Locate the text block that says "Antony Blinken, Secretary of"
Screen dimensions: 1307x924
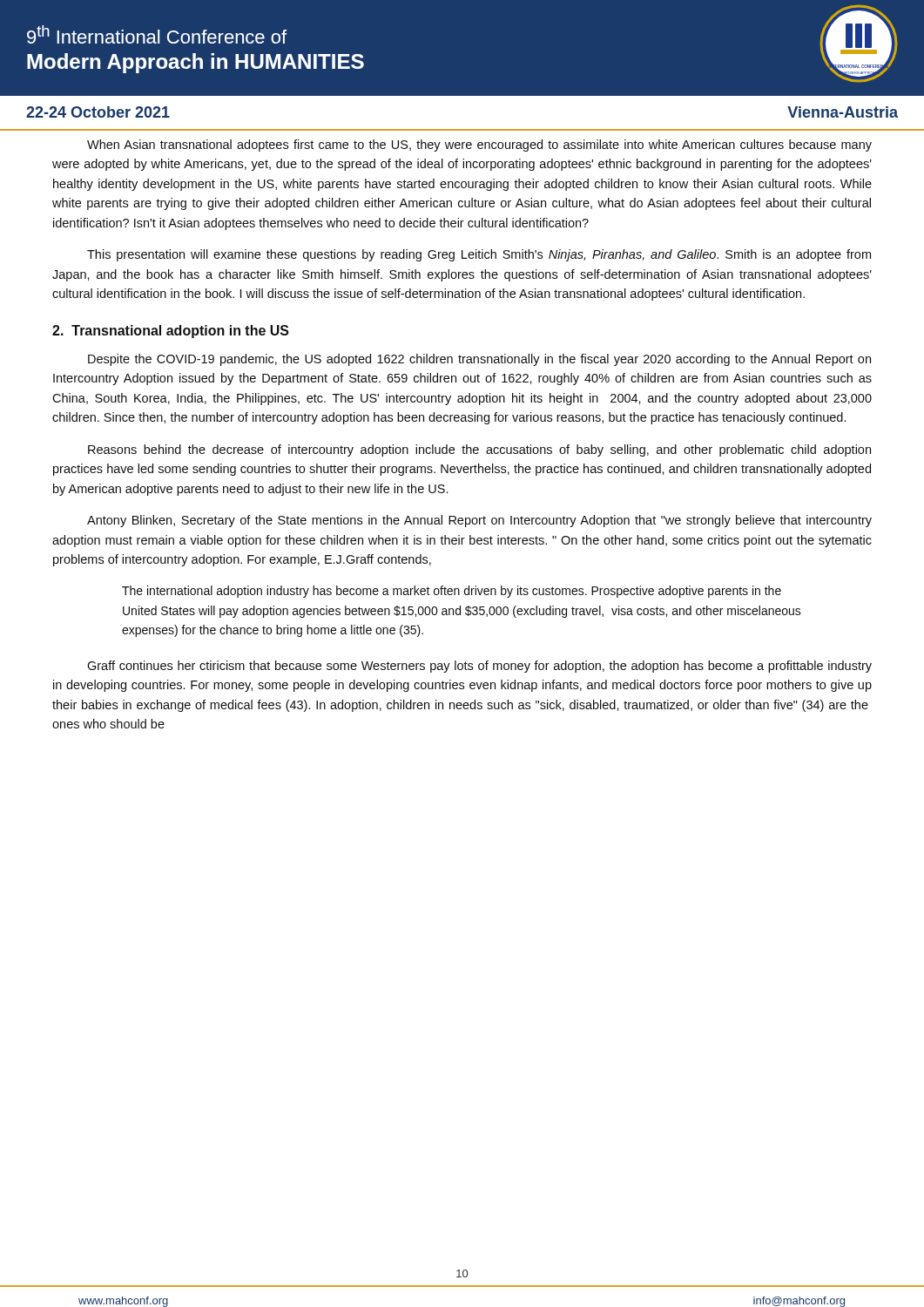pyautogui.click(x=462, y=540)
